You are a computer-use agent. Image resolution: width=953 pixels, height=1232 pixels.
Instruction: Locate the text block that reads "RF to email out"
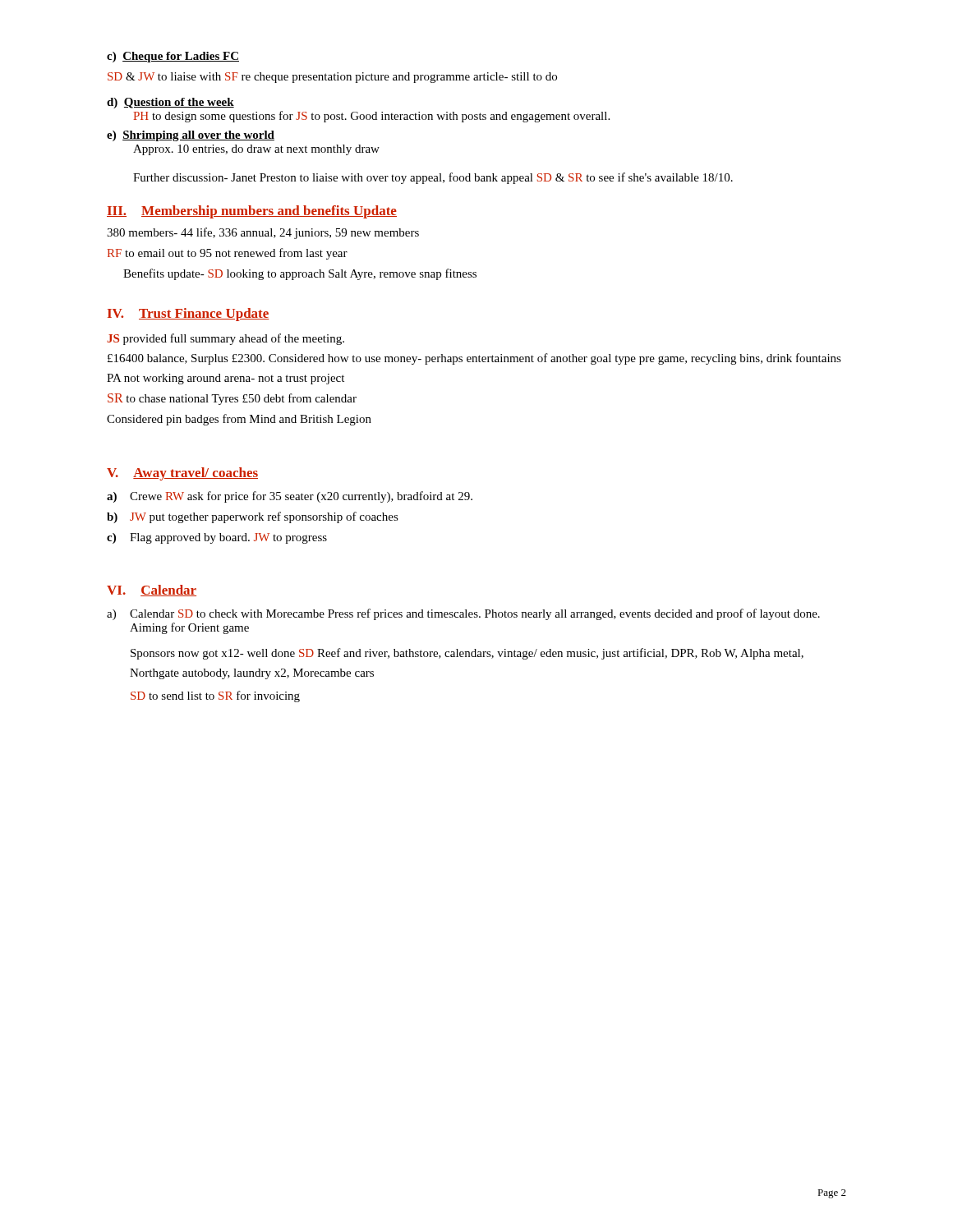(227, 253)
